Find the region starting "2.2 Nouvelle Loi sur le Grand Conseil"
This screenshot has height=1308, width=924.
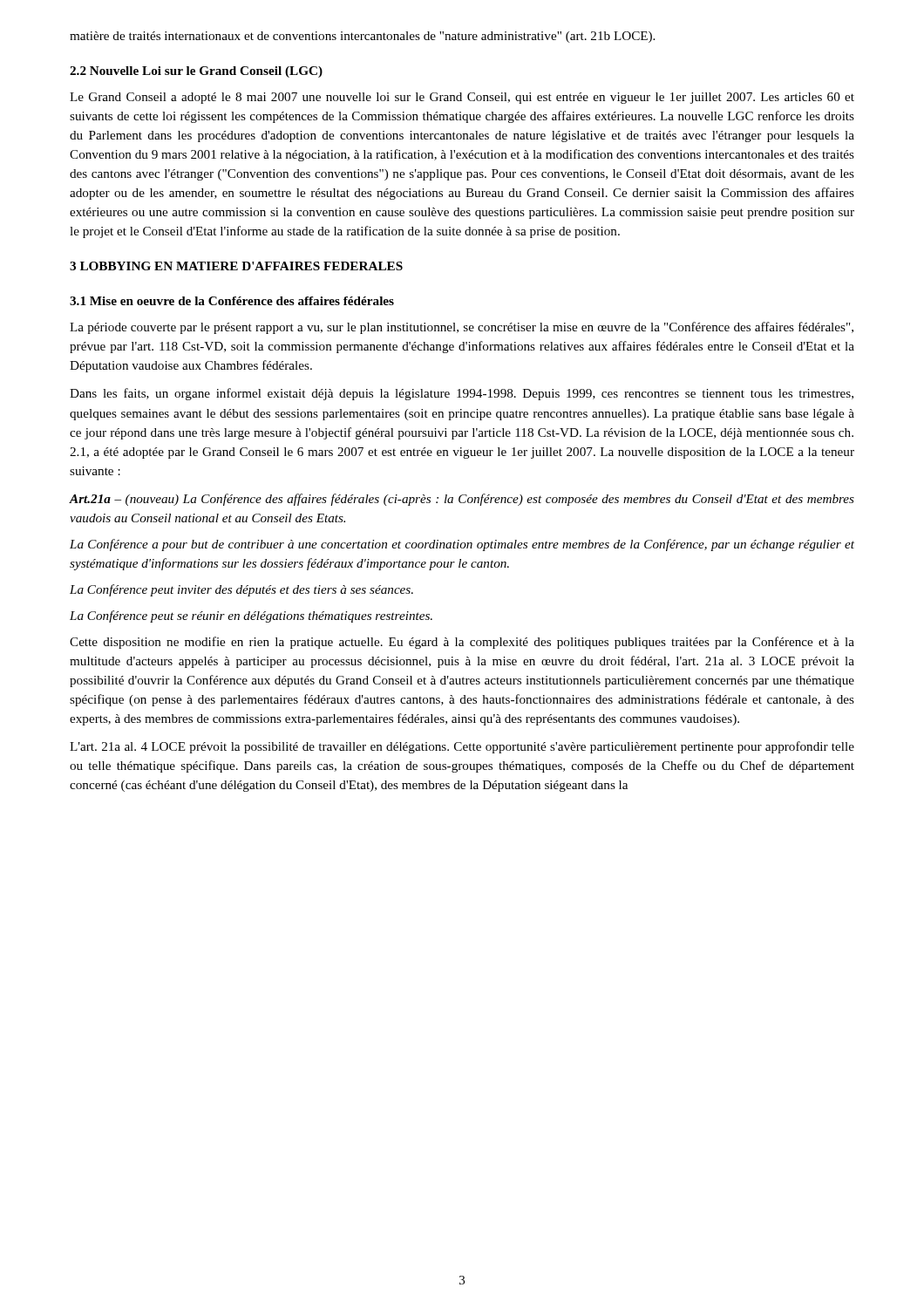pos(196,72)
